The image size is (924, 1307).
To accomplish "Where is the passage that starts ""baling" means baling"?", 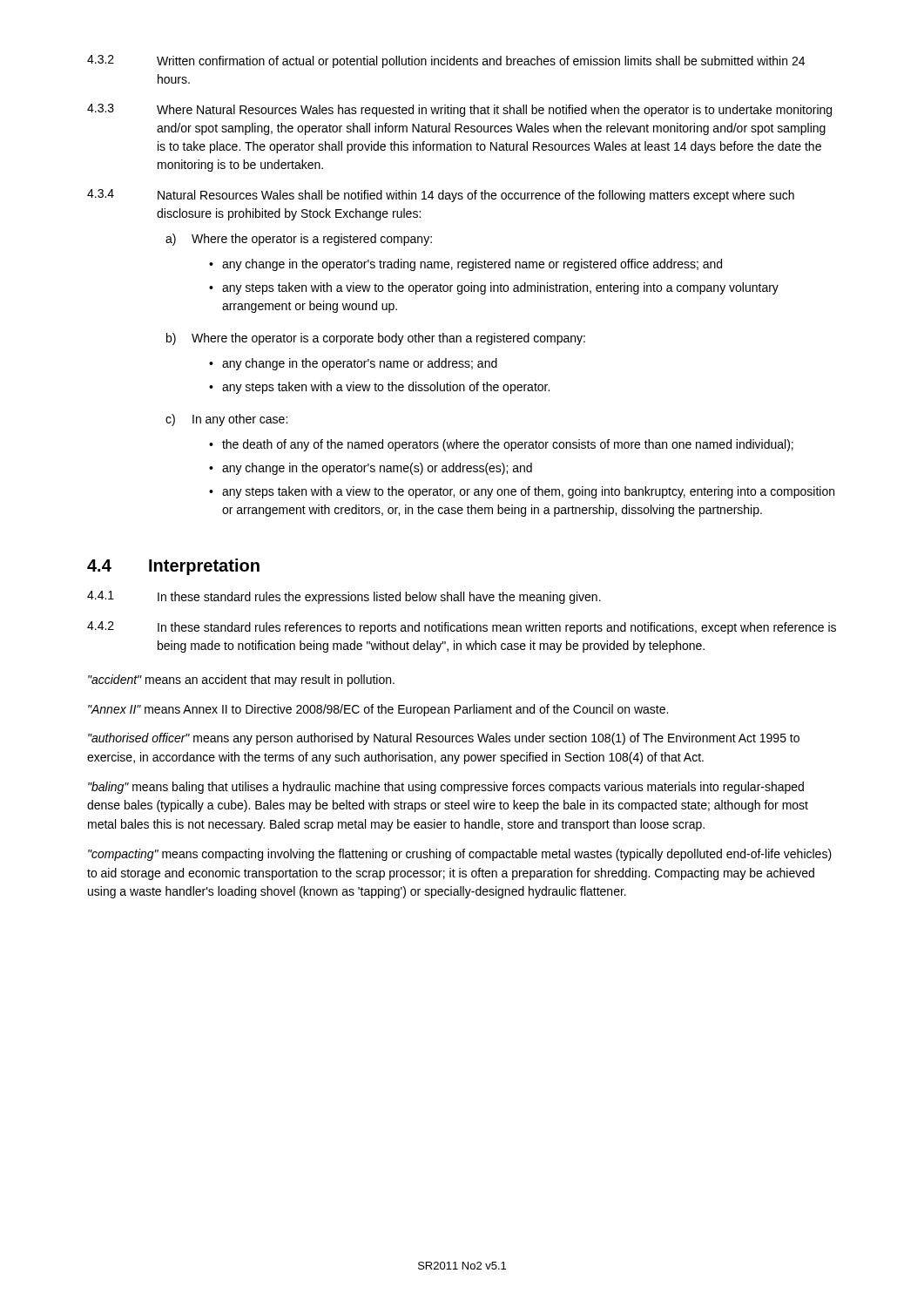I will 448,806.
